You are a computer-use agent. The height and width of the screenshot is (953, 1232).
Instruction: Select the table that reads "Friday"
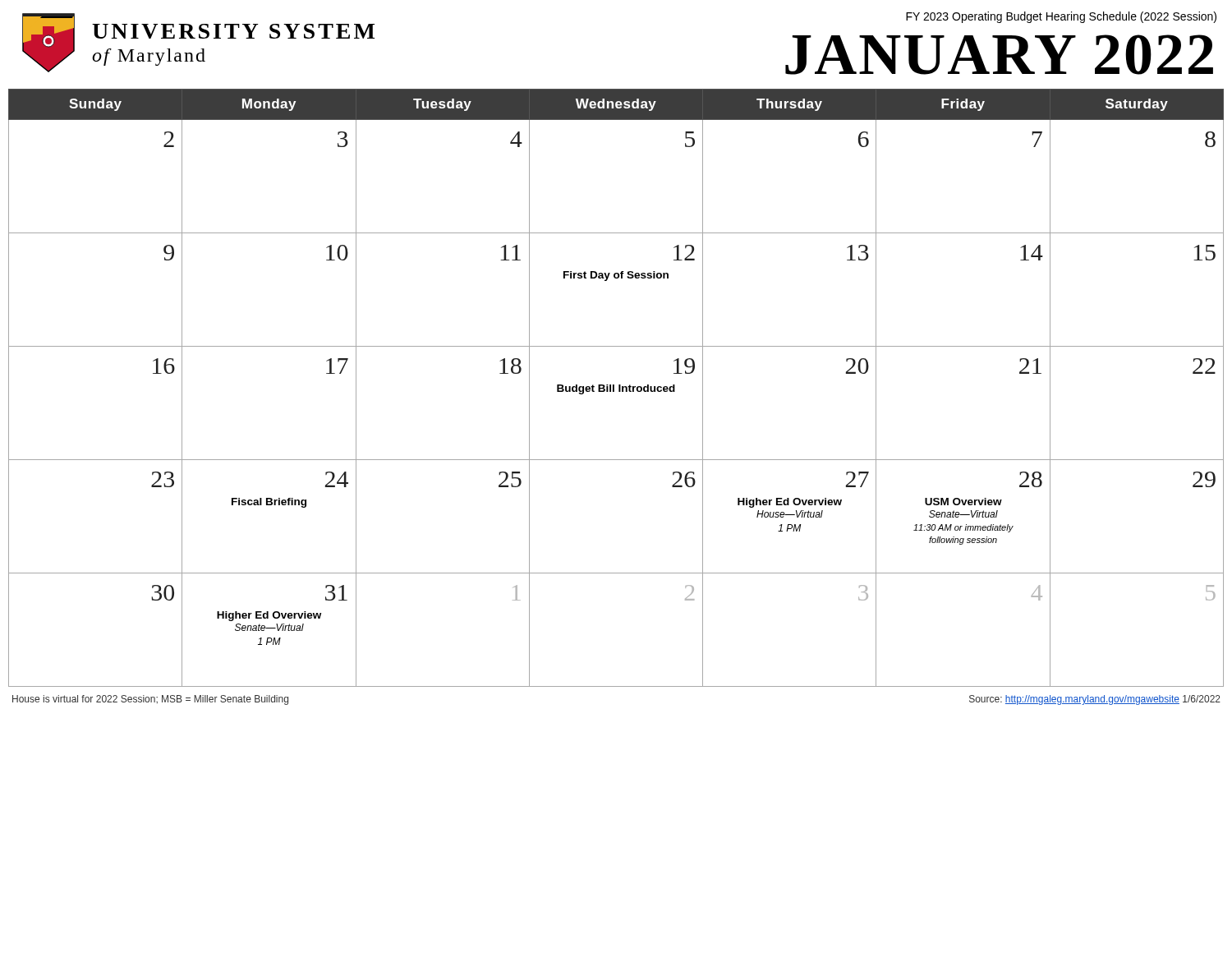[616, 388]
